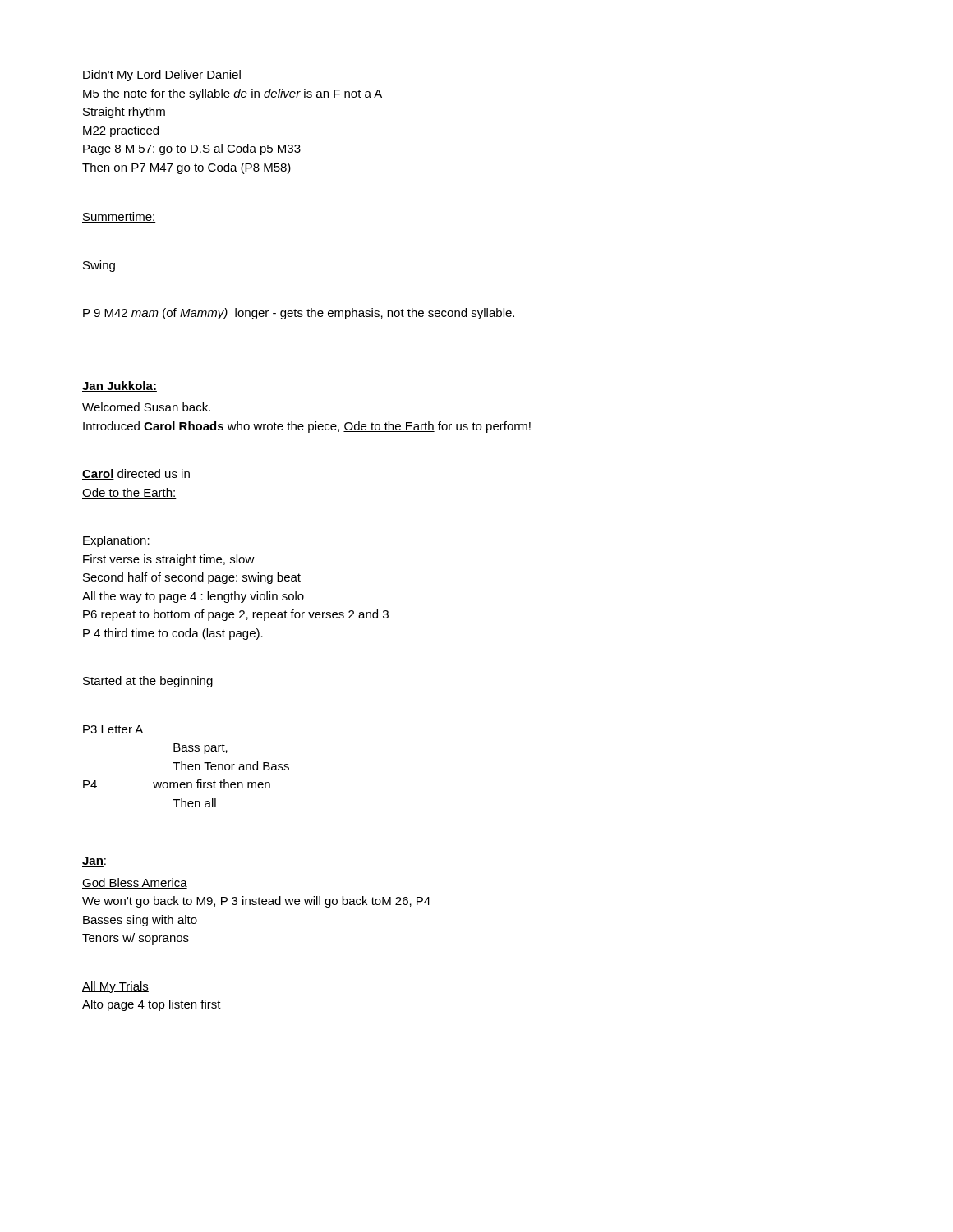Navigate to the text starting "All My Trials Alto page 4 top listen"

tap(151, 995)
